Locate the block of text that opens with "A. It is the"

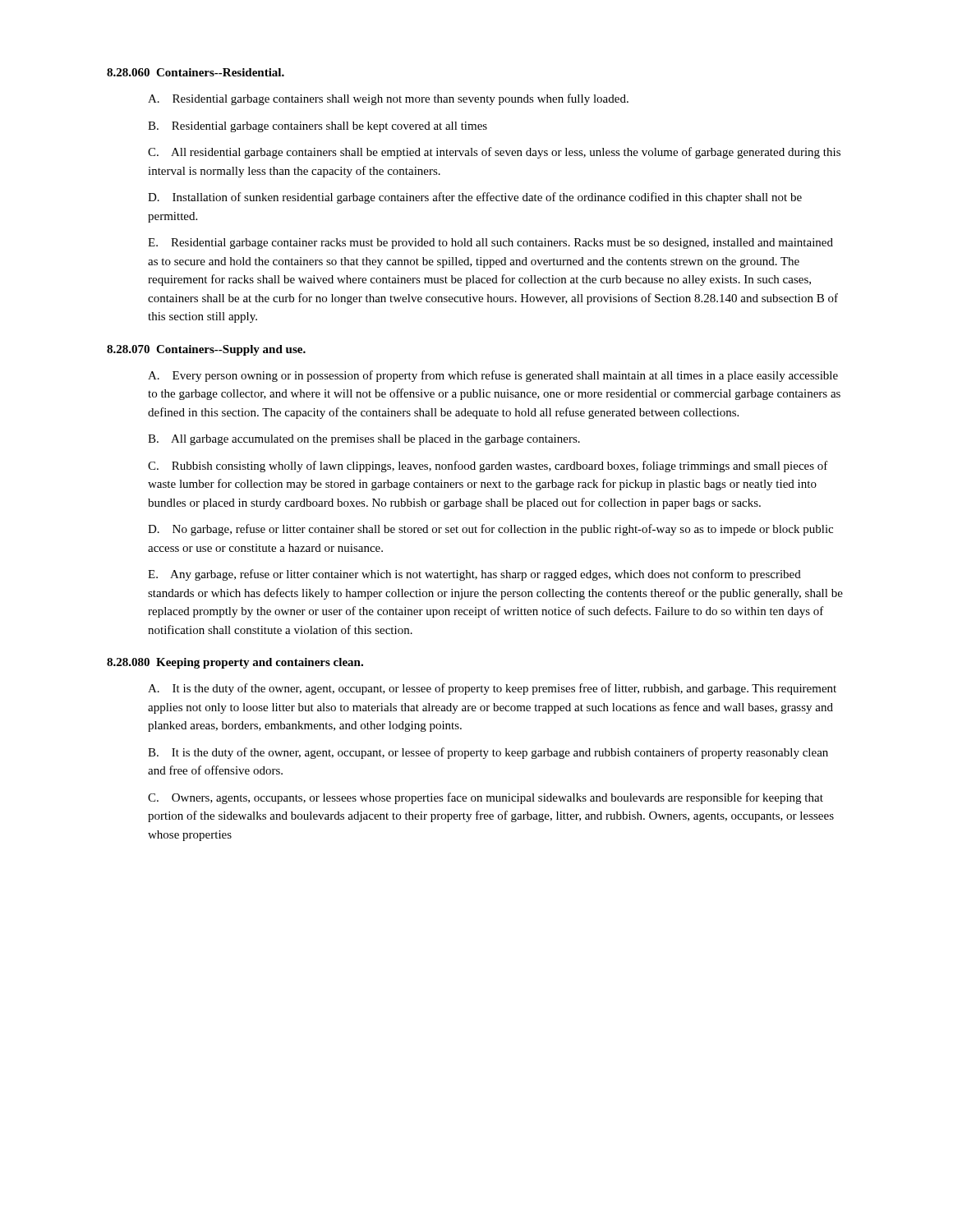tap(492, 707)
